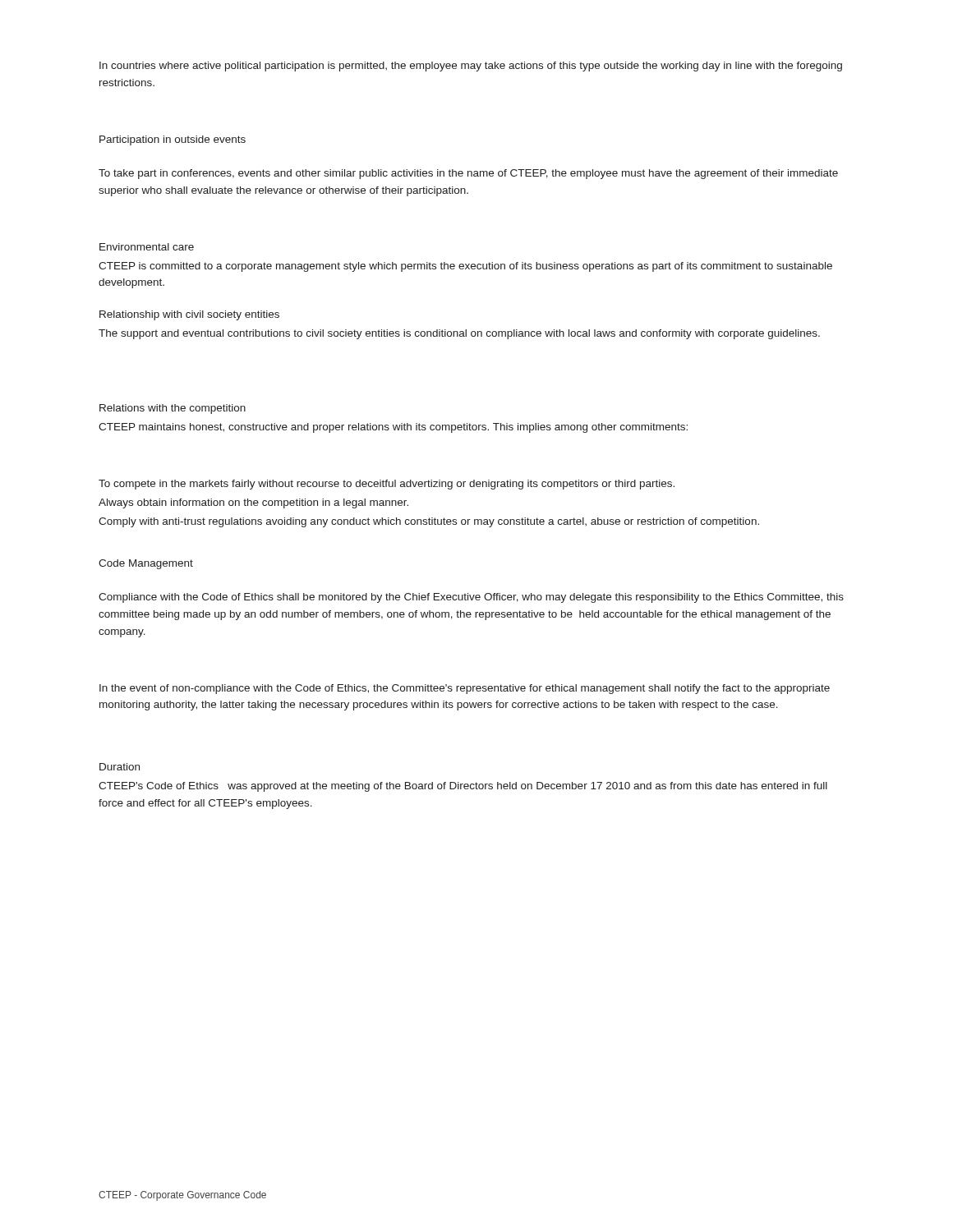This screenshot has height=1232, width=953.
Task: Locate the text block that says "In countries where active political participation is"
Action: (x=471, y=74)
